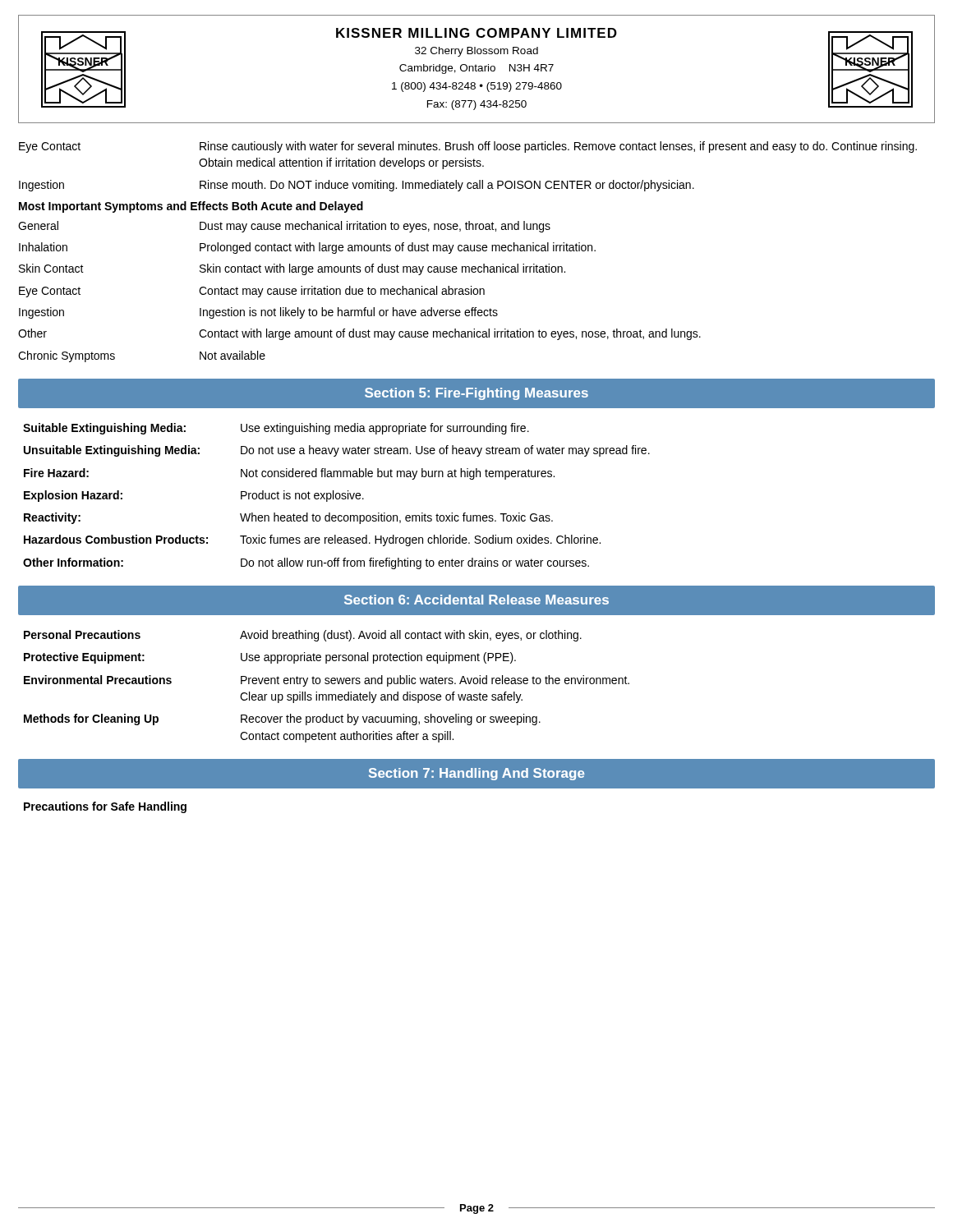Find "Precautions for Safe Handling" on this page
Screen dimensions: 1232x953
[105, 807]
